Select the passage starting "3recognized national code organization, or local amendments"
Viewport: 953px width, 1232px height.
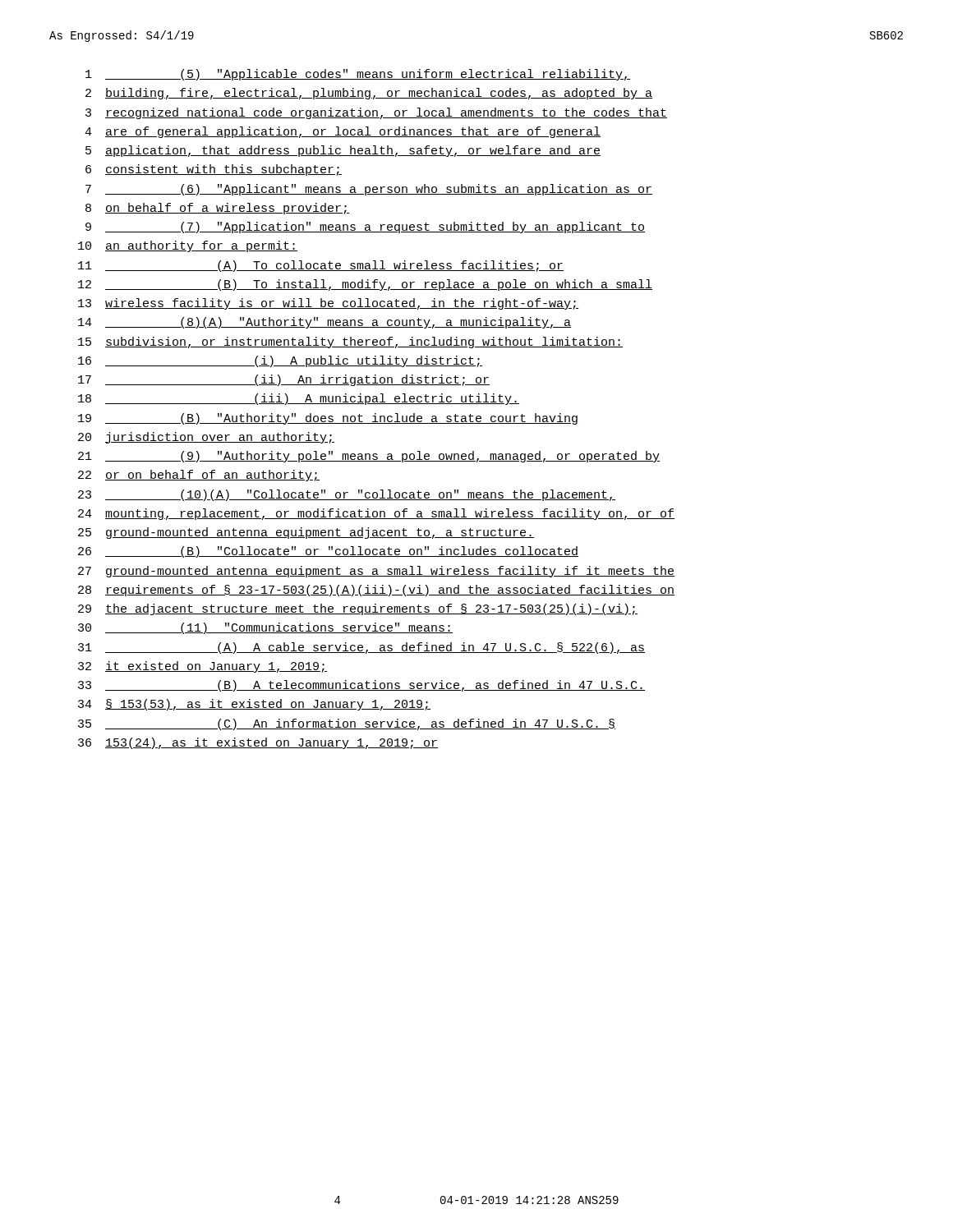point(358,113)
